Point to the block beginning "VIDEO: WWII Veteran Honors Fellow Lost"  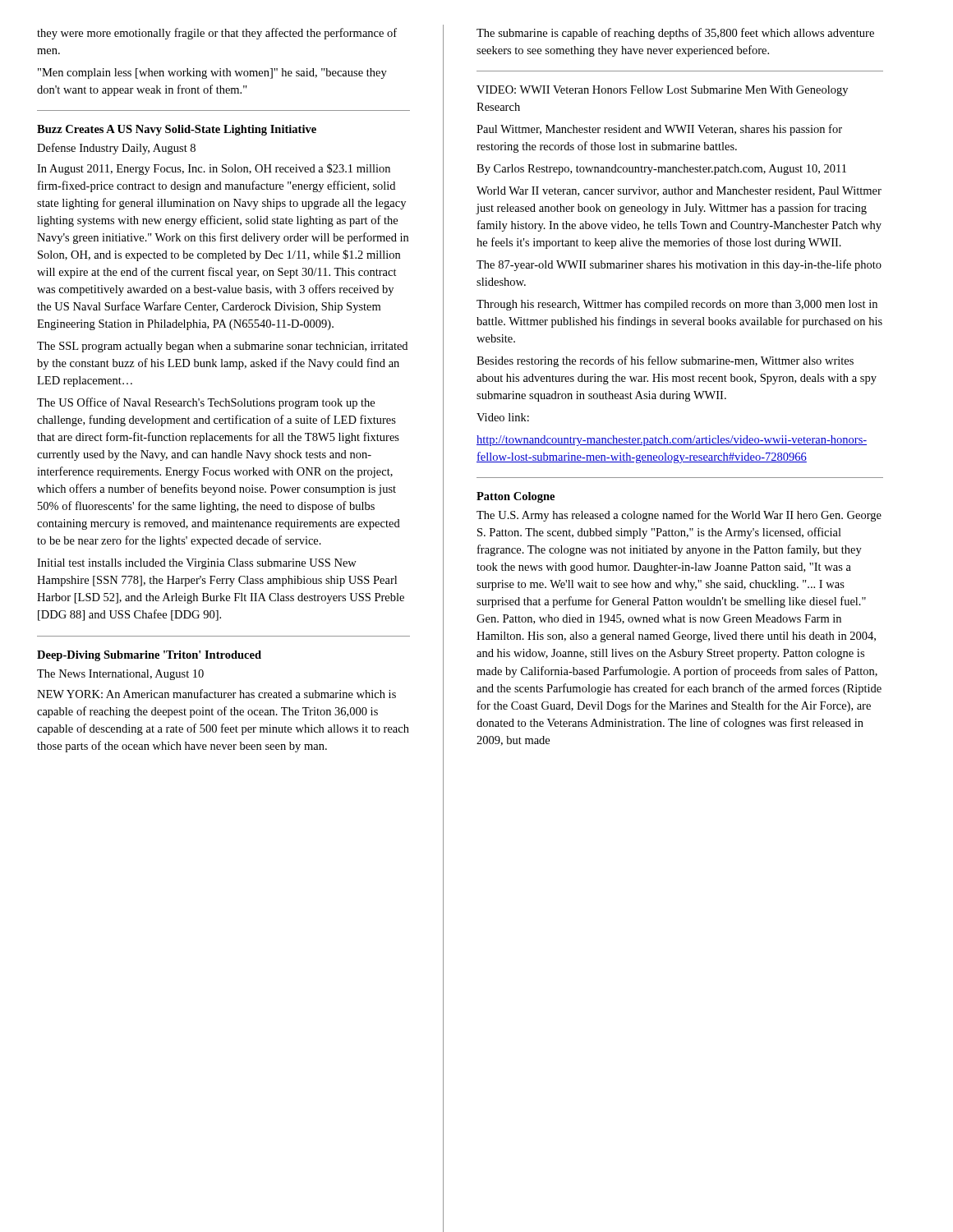point(680,274)
